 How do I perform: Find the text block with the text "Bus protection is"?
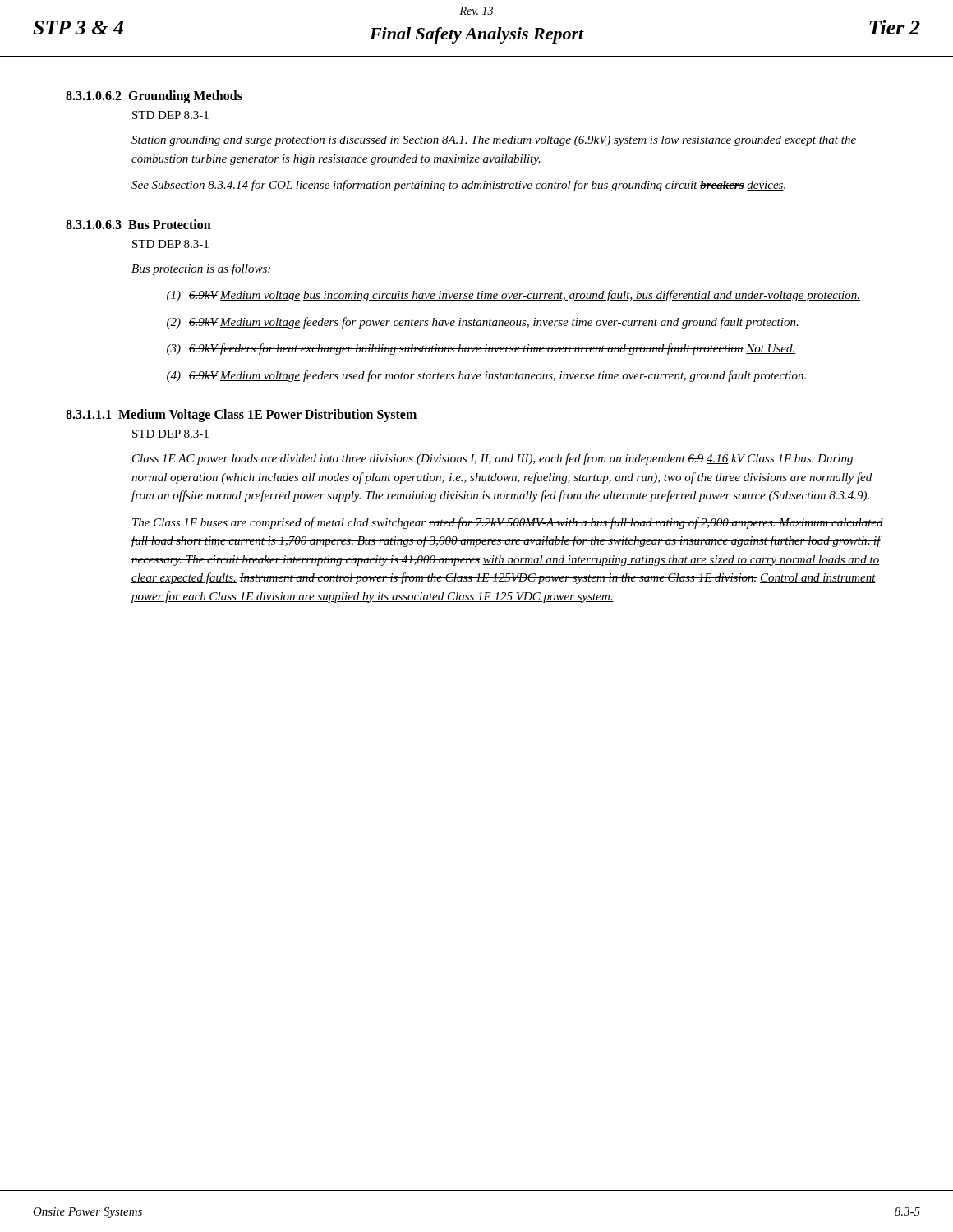(x=201, y=268)
